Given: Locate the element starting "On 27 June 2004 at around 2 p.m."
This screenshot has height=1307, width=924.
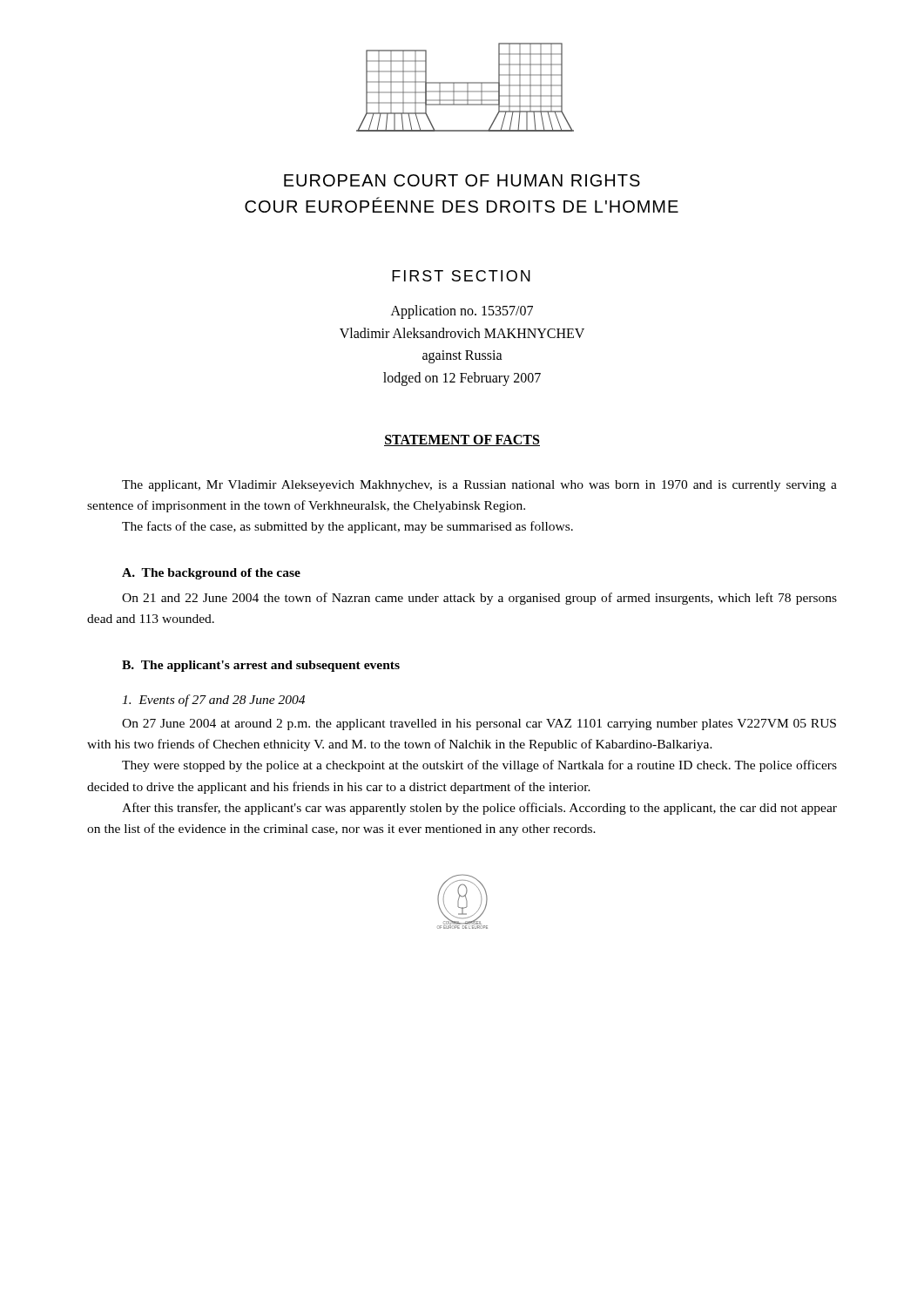Looking at the screenshot, I should coord(462,734).
